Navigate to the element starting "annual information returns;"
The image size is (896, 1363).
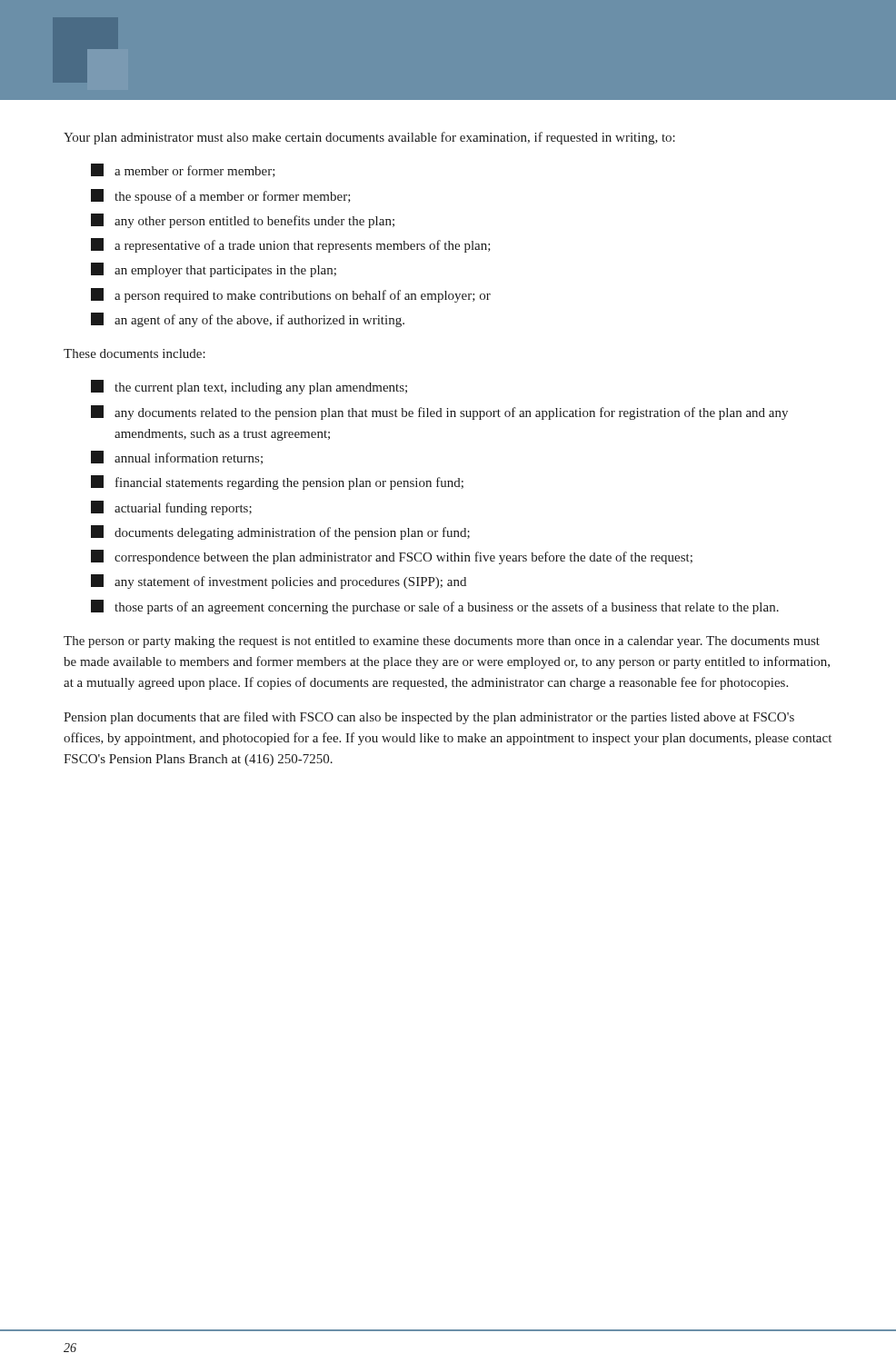pos(177,458)
